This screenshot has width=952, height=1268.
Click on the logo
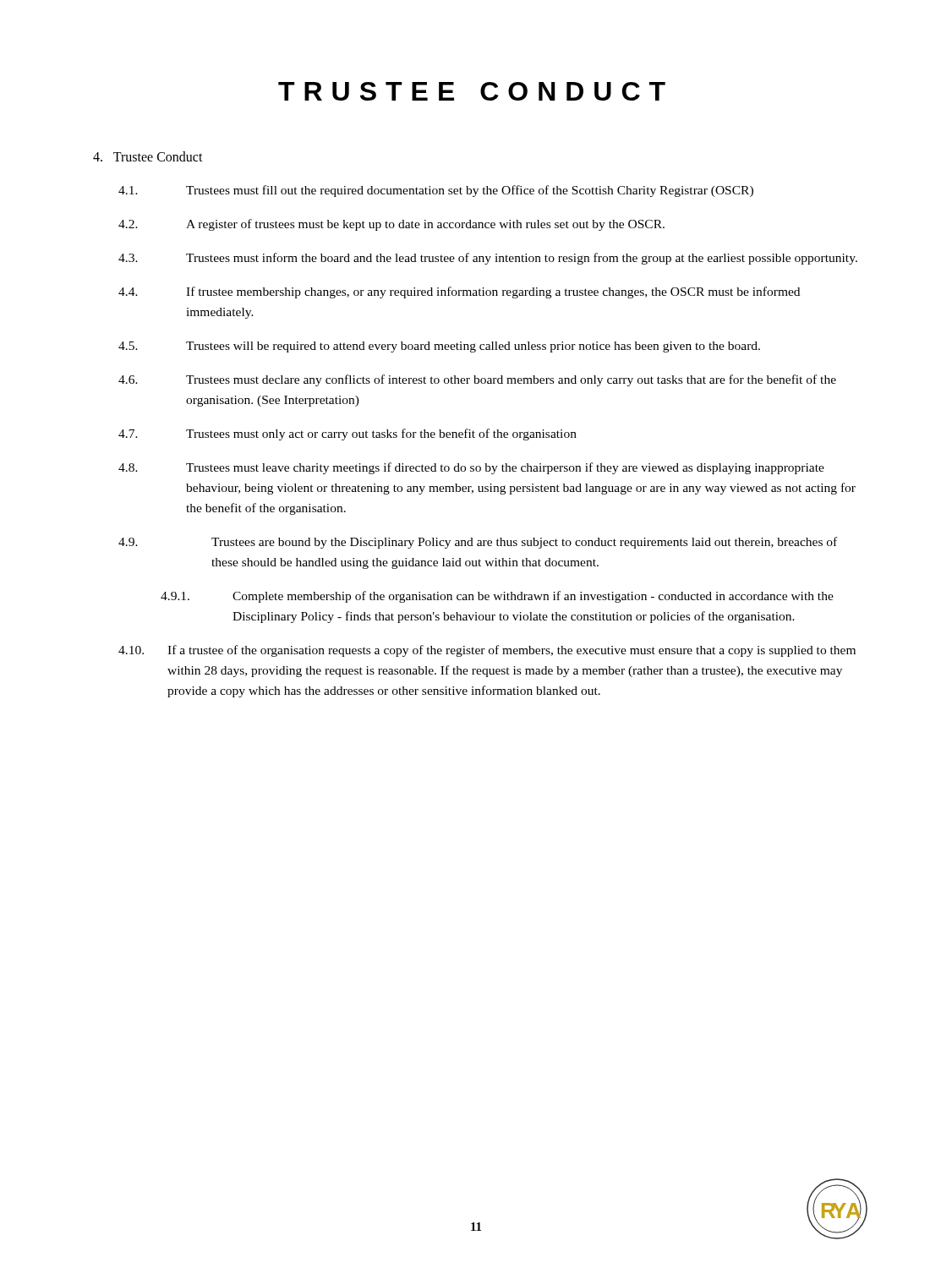click(837, 1210)
